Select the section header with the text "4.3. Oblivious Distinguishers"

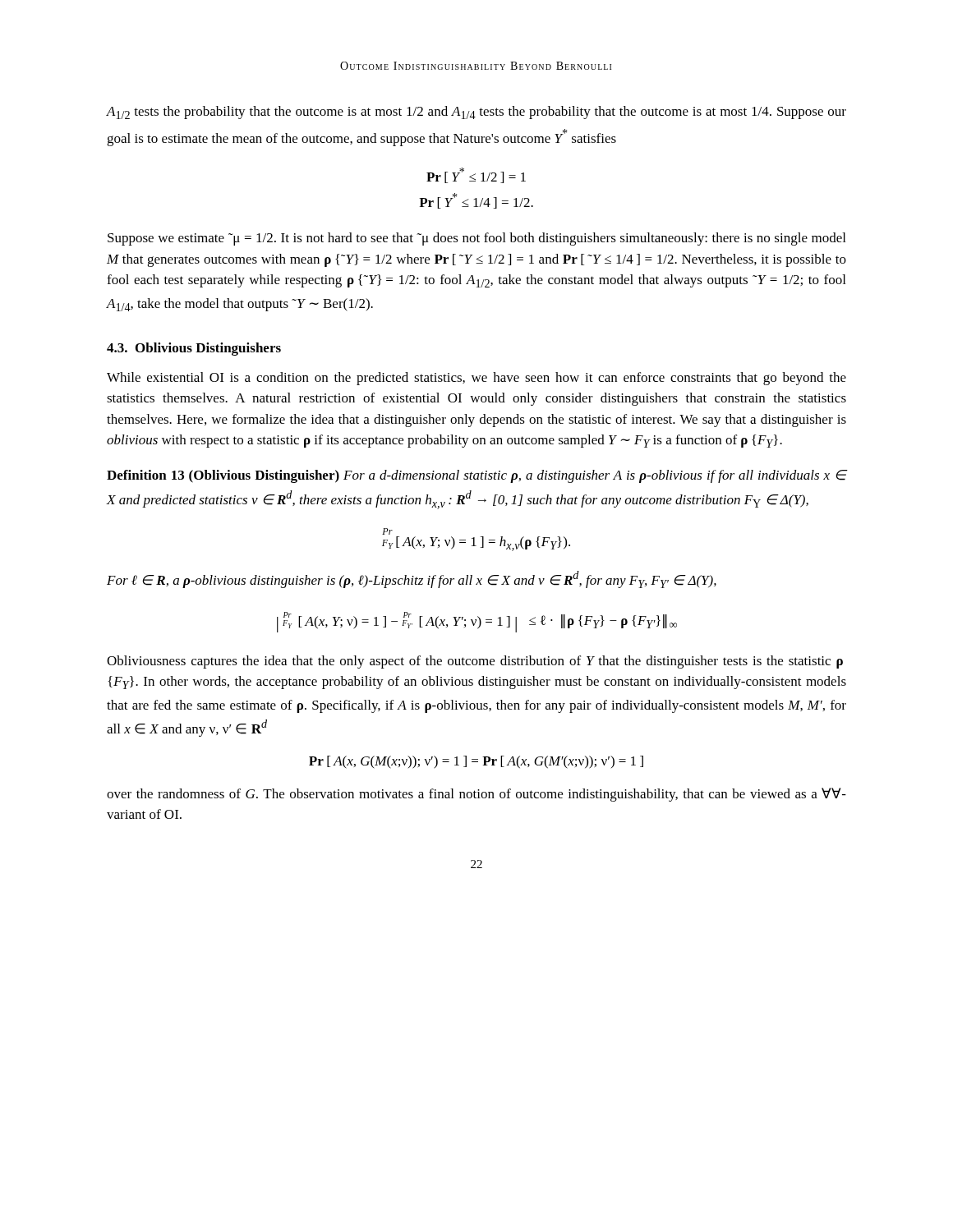pyautogui.click(x=194, y=348)
